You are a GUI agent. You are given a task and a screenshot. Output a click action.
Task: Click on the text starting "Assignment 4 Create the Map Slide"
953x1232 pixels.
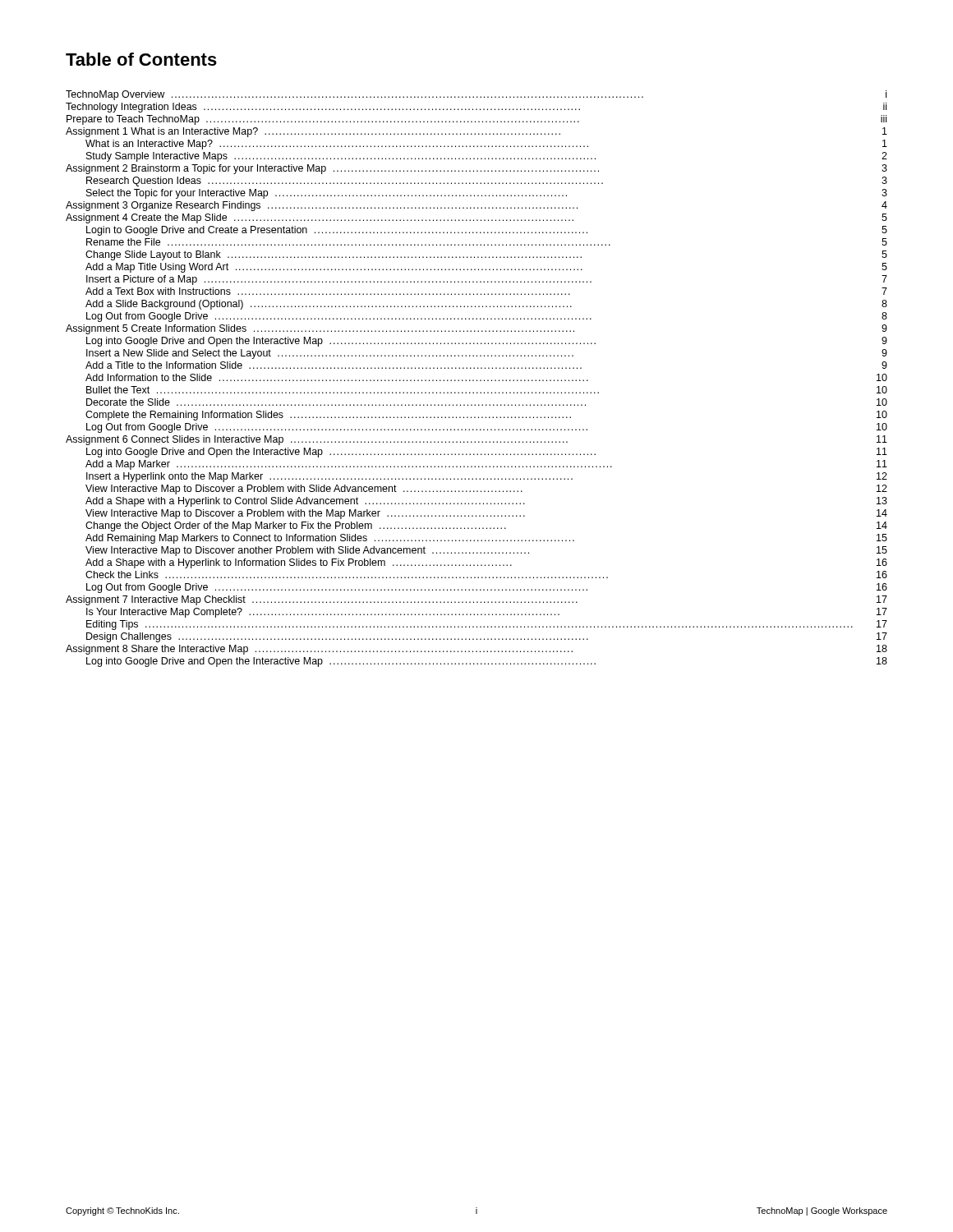coord(476,218)
